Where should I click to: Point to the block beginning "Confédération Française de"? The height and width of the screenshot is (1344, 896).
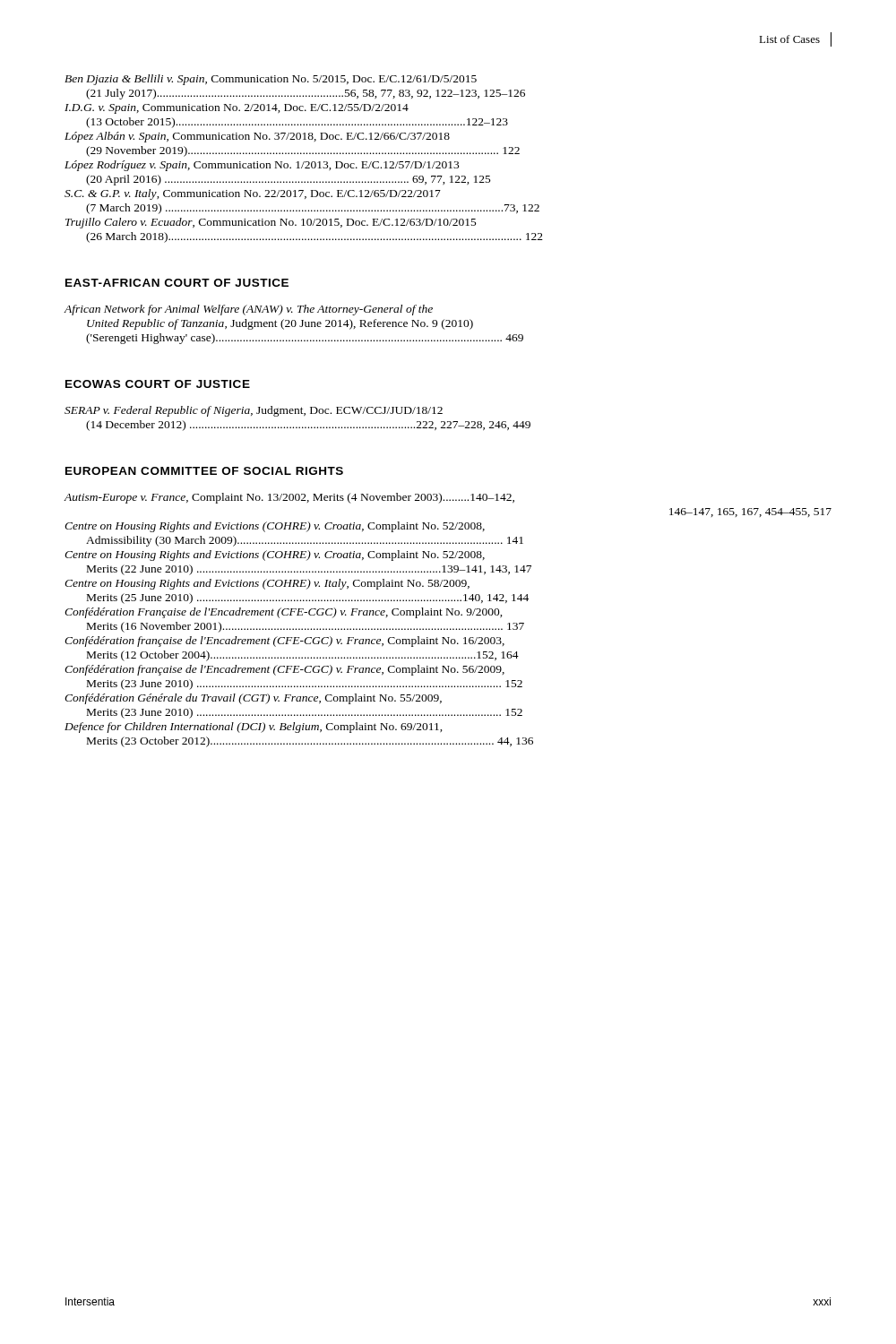tap(448, 619)
